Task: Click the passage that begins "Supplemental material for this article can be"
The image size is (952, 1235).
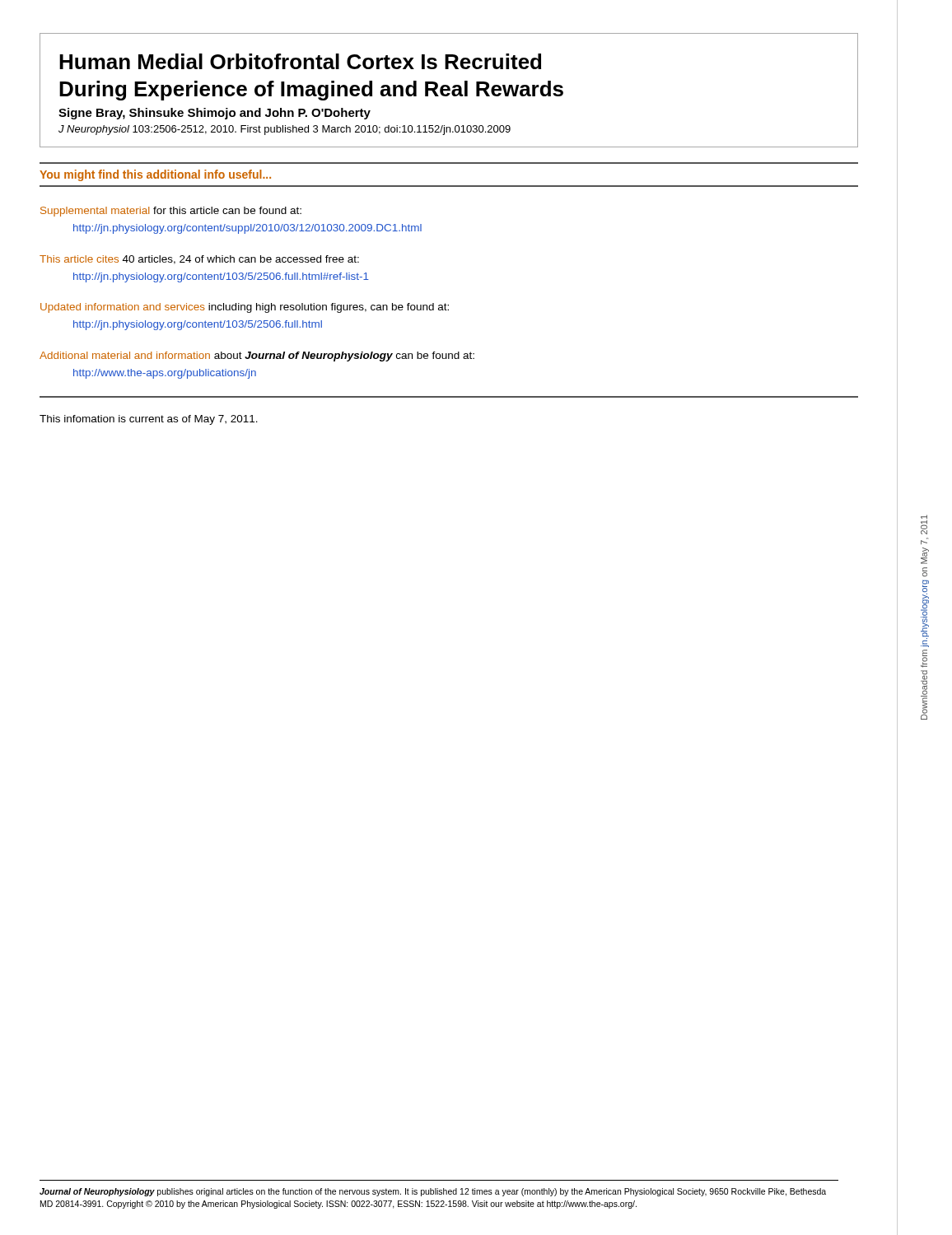Action: (171, 212)
